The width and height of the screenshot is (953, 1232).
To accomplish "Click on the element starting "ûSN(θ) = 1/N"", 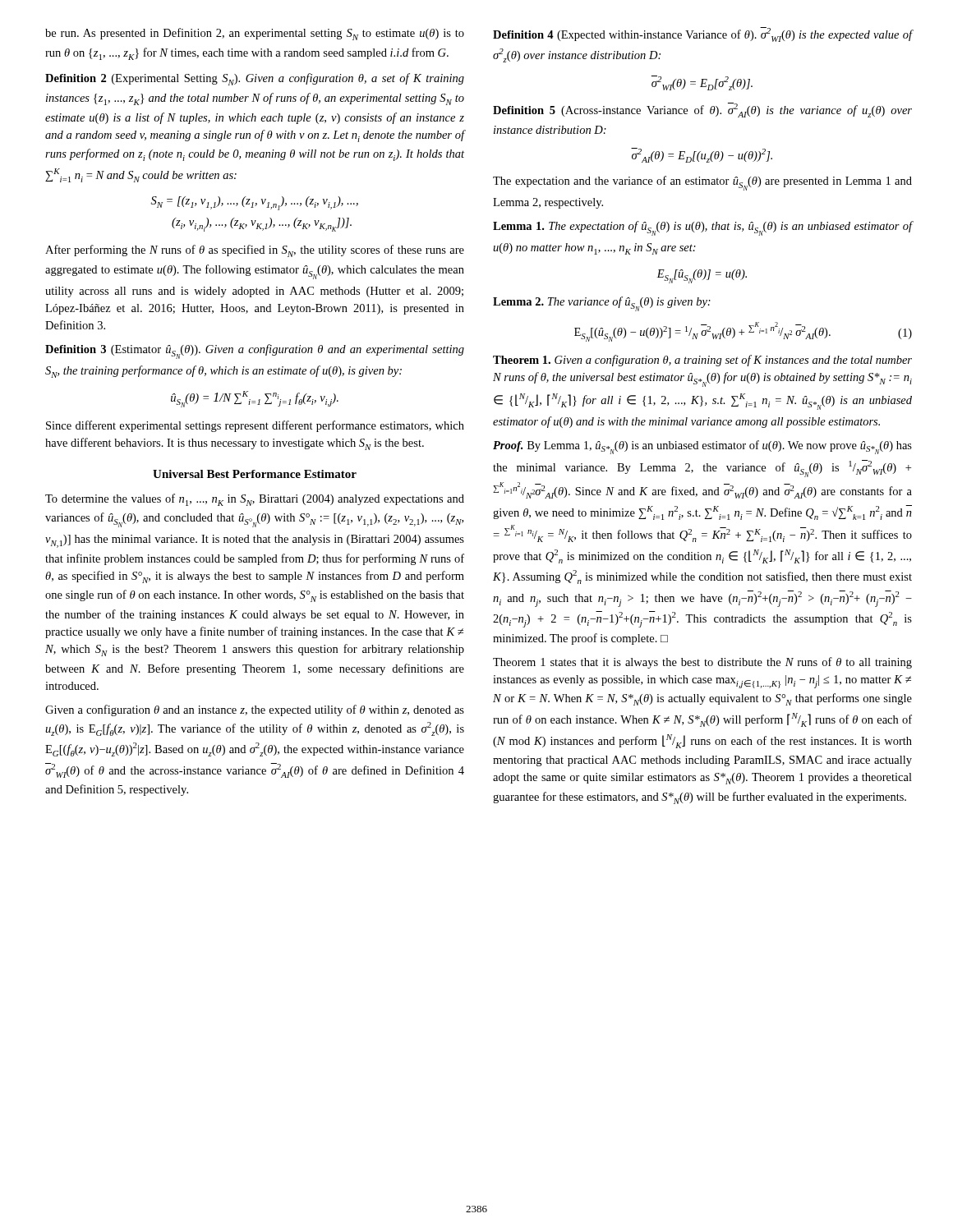I will coord(255,399).
